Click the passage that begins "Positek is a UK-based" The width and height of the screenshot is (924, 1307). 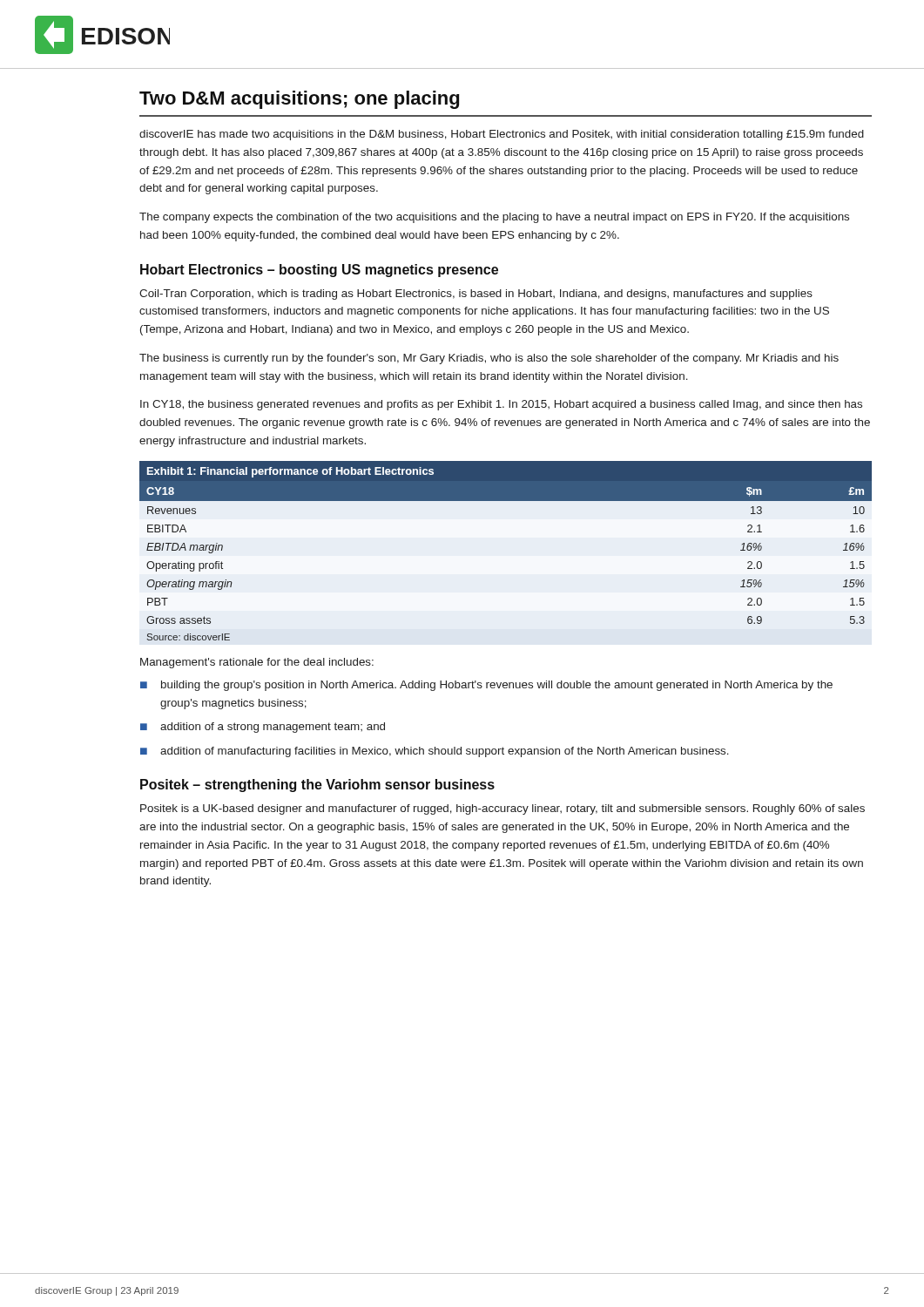tap(502, 845)
